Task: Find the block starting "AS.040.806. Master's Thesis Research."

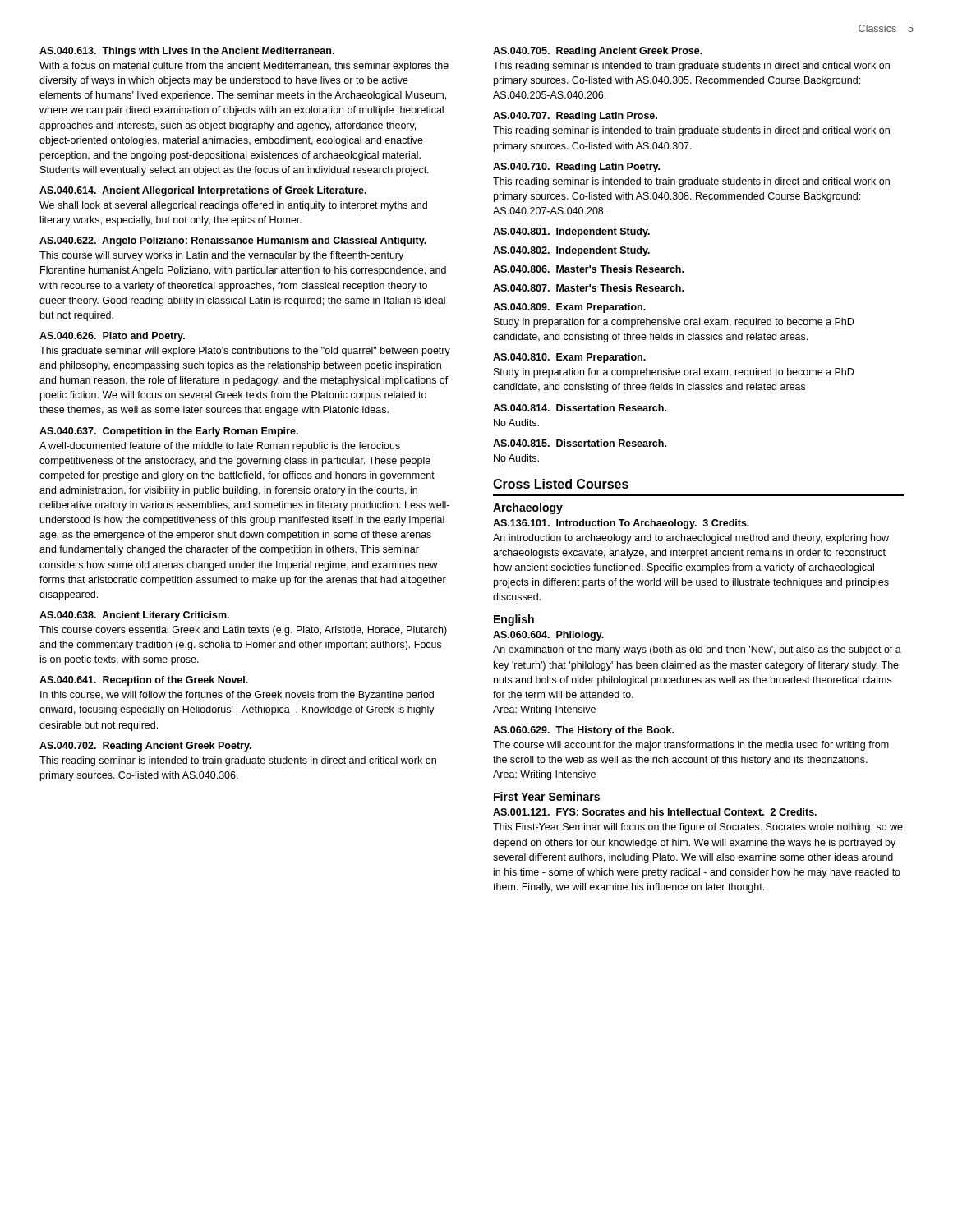Action: (x=588, y=269)
